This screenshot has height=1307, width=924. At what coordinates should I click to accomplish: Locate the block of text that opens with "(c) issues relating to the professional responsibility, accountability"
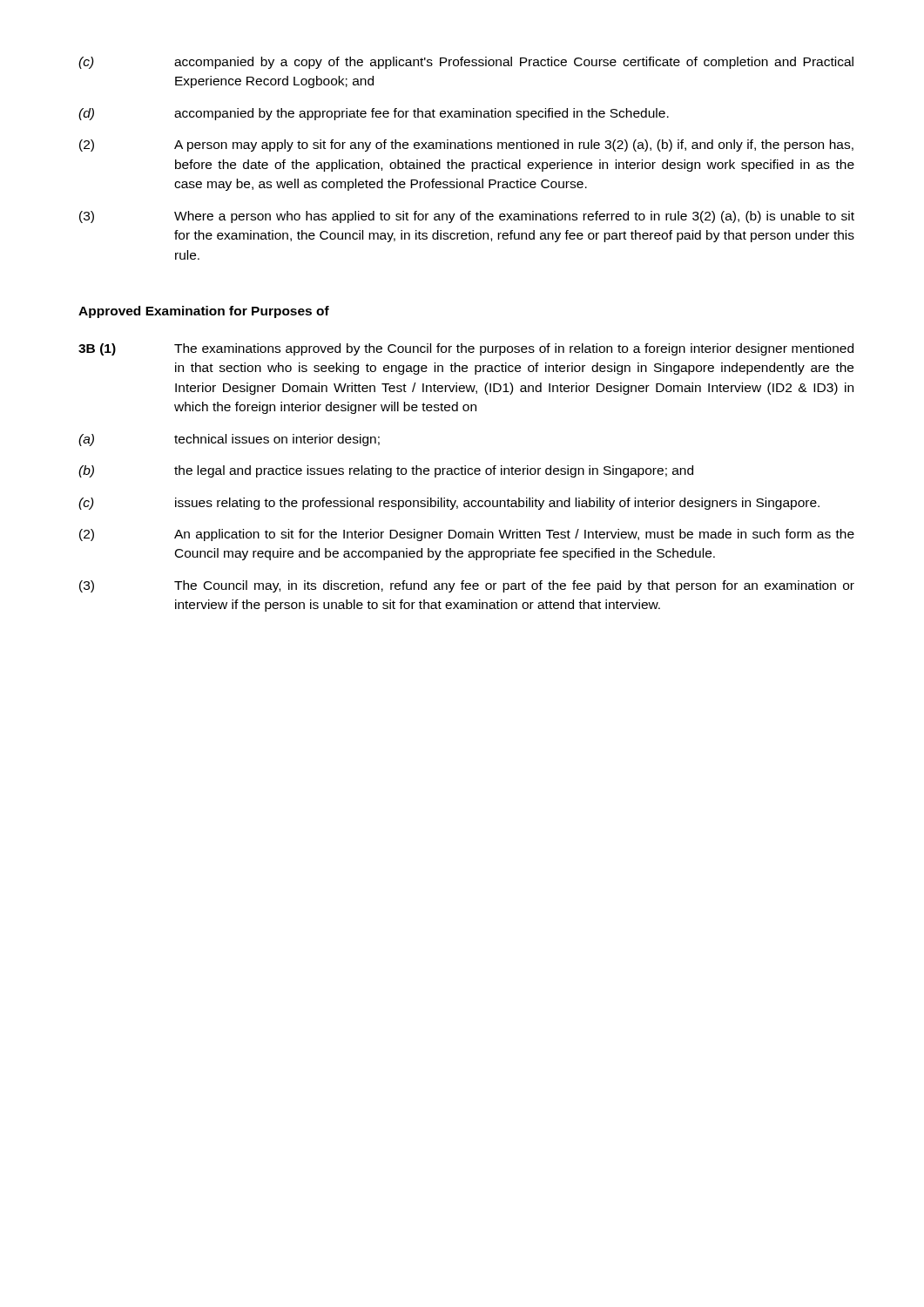point(466,503)
